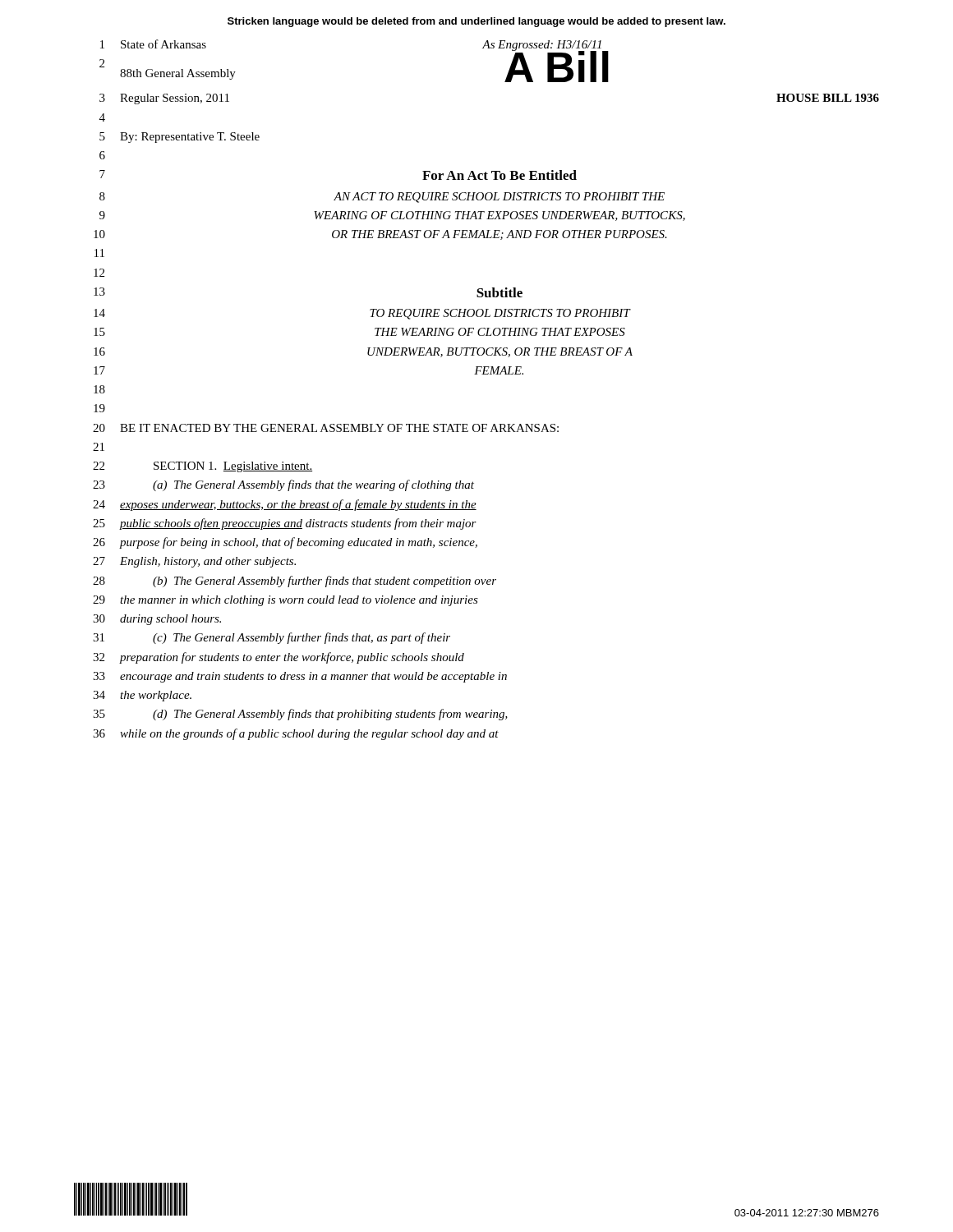
Task: Point to the region starting "34 the workplace."
Action: point(142,696)
